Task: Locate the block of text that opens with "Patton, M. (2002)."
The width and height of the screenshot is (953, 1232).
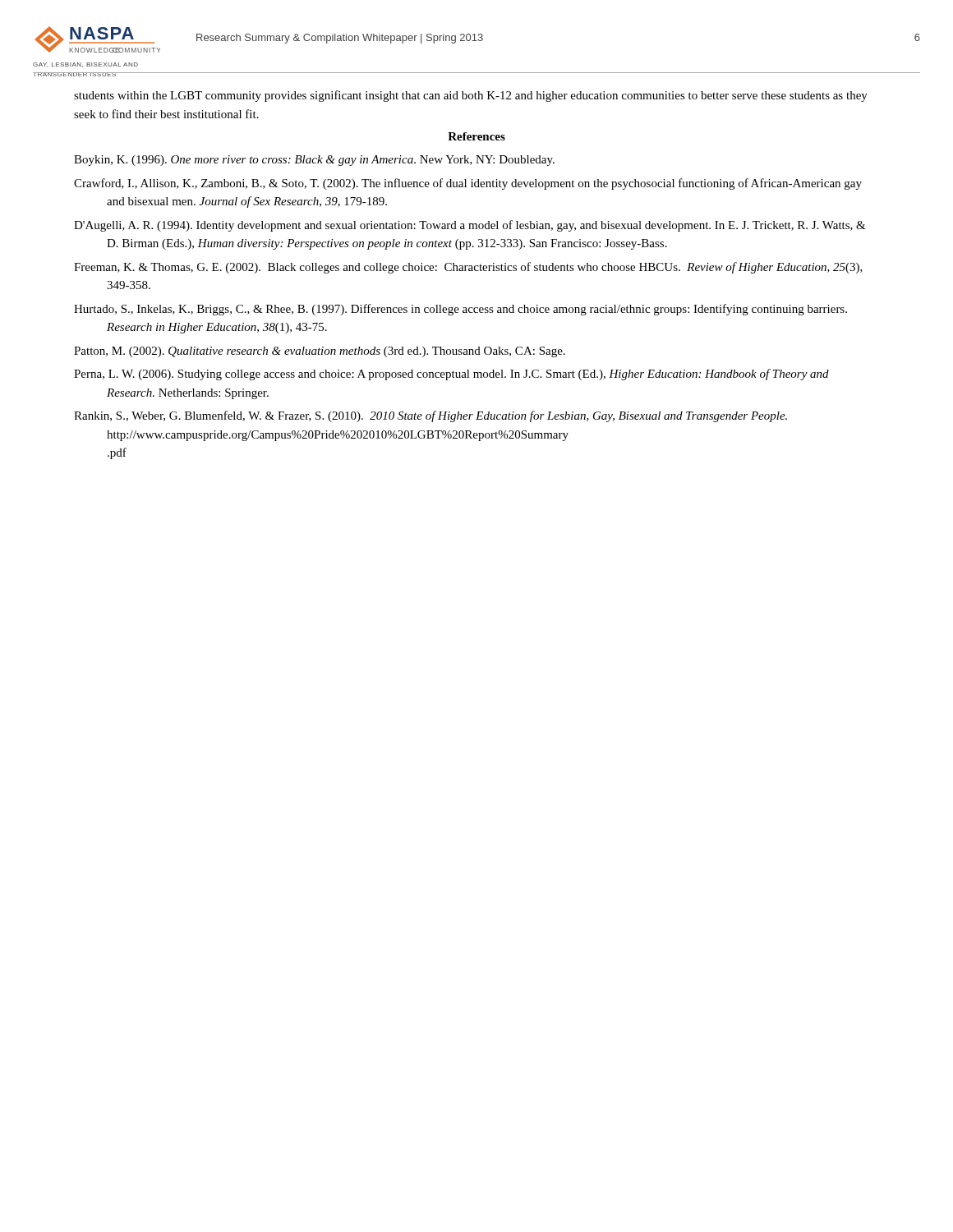Action: coord(320,350)
